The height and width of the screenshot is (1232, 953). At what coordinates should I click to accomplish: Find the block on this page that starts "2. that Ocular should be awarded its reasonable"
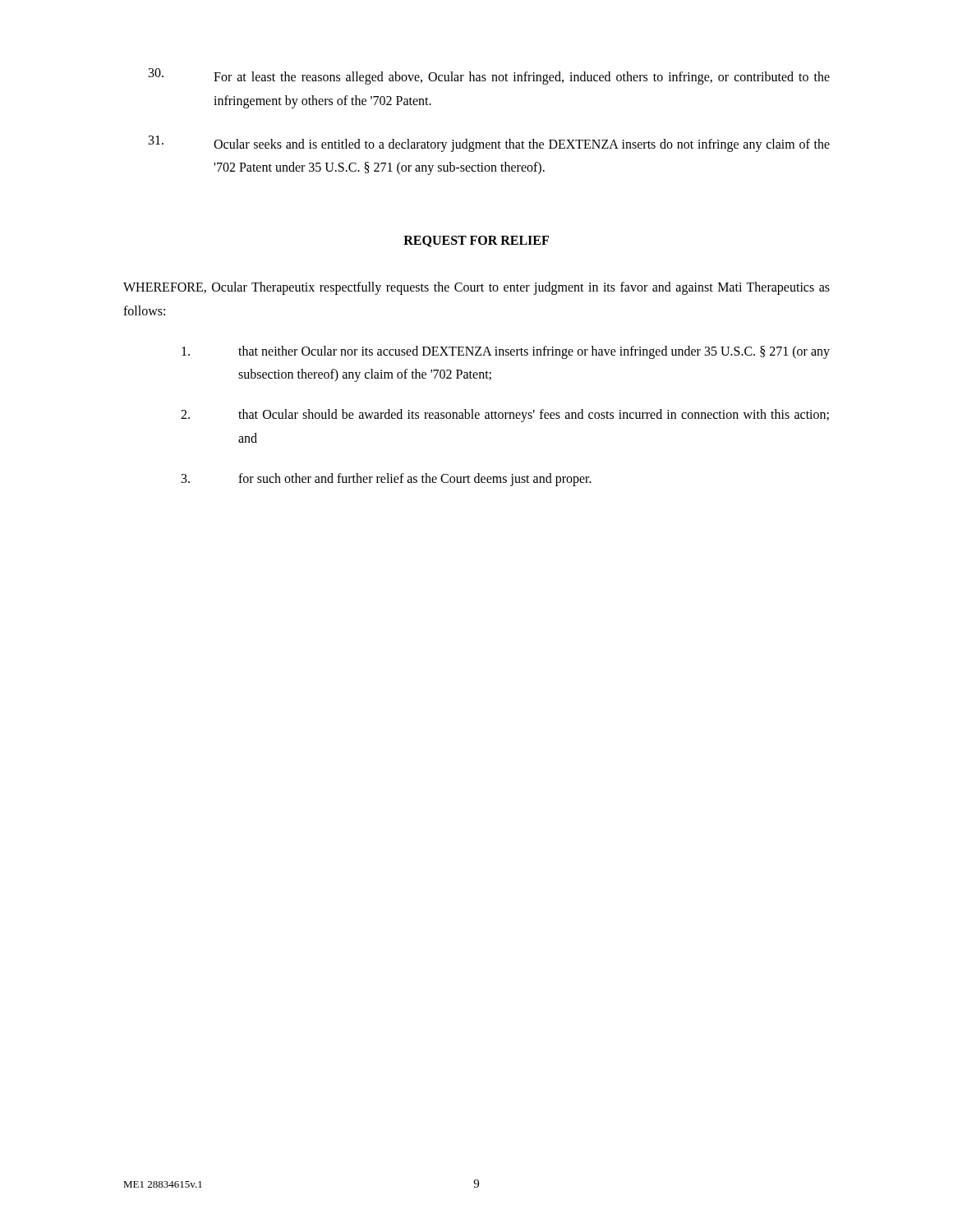click(476, 427)
